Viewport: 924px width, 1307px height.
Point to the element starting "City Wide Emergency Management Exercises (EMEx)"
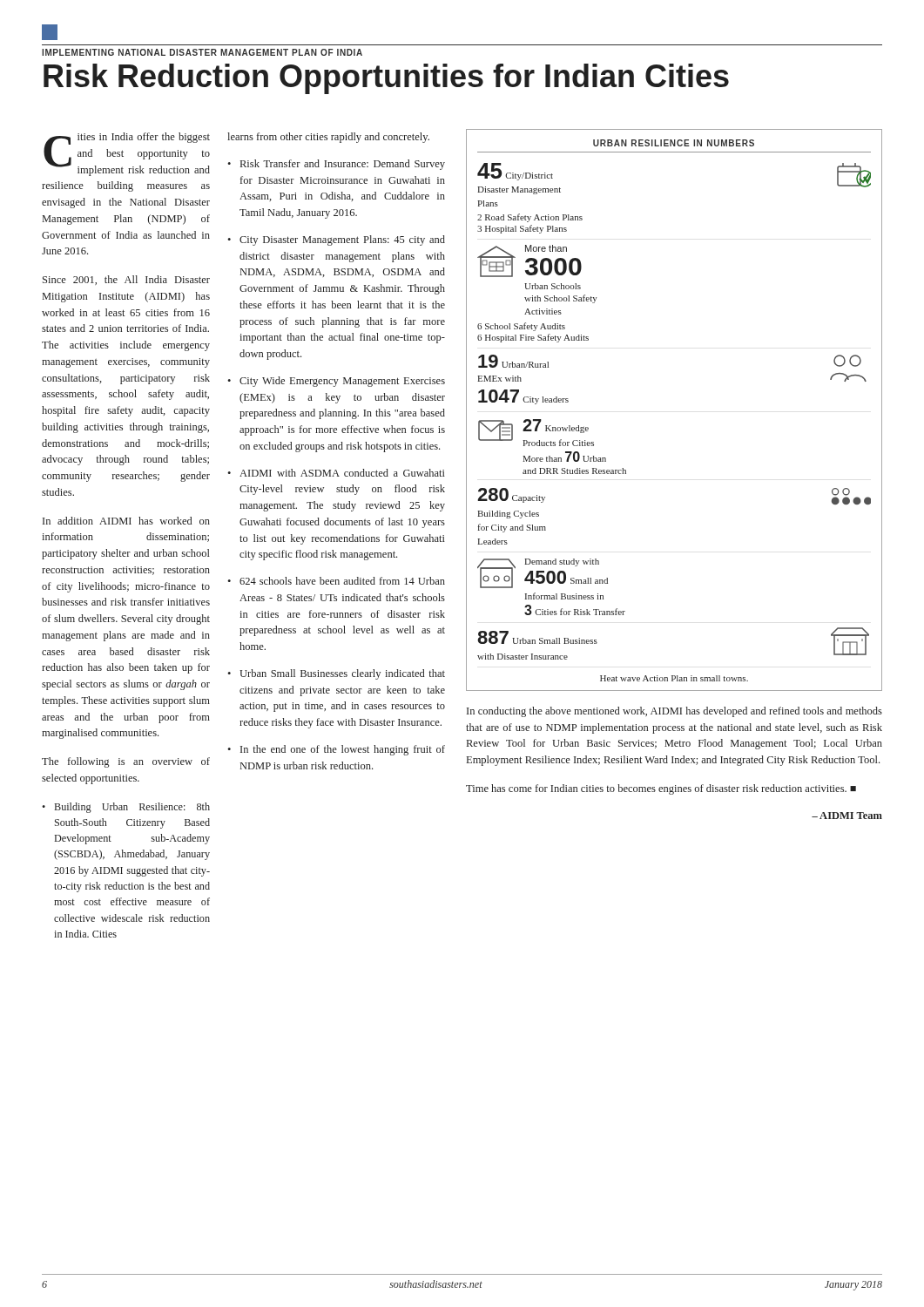[x=342, y=413]
